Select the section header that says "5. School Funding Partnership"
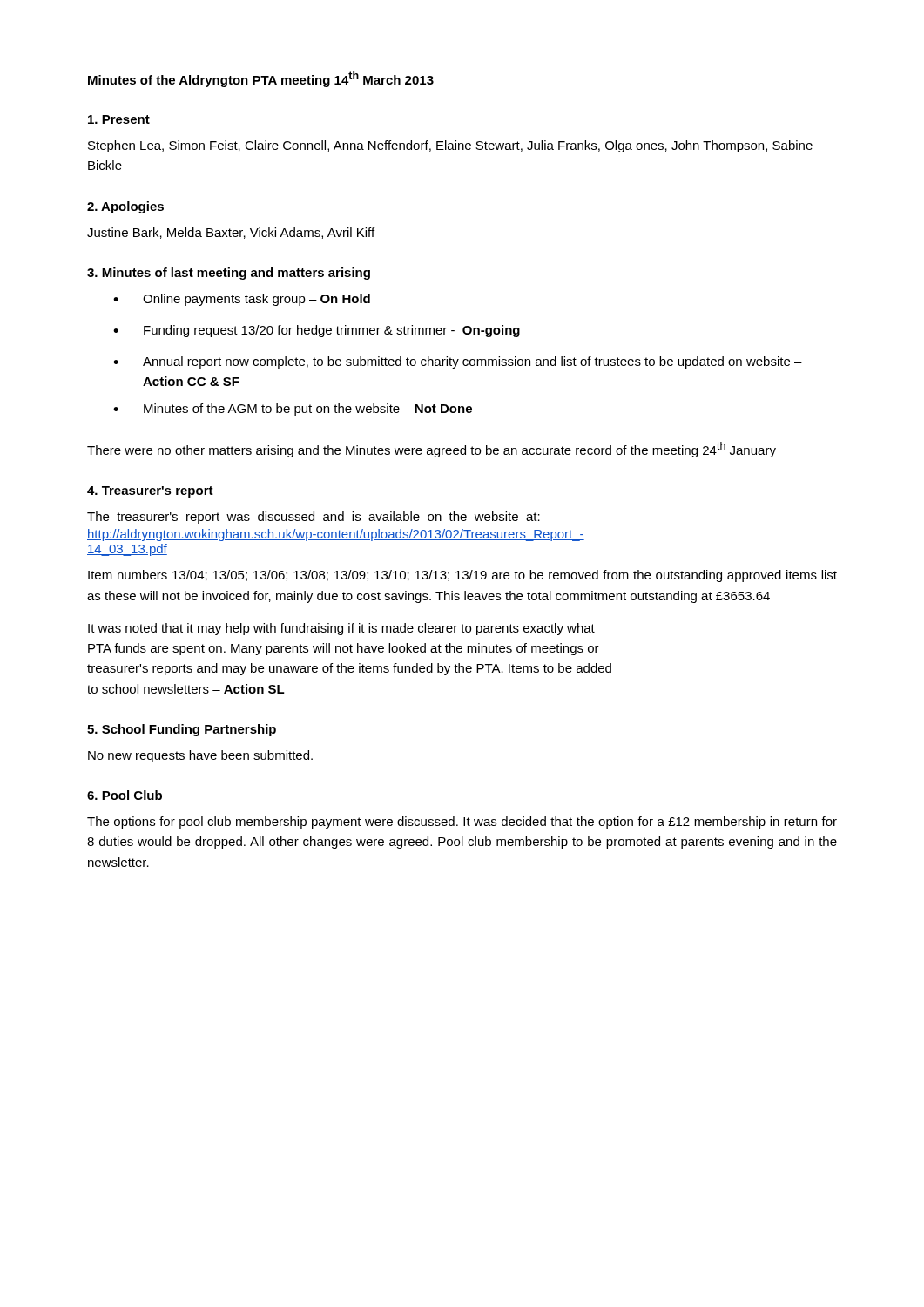 (182, 729)
